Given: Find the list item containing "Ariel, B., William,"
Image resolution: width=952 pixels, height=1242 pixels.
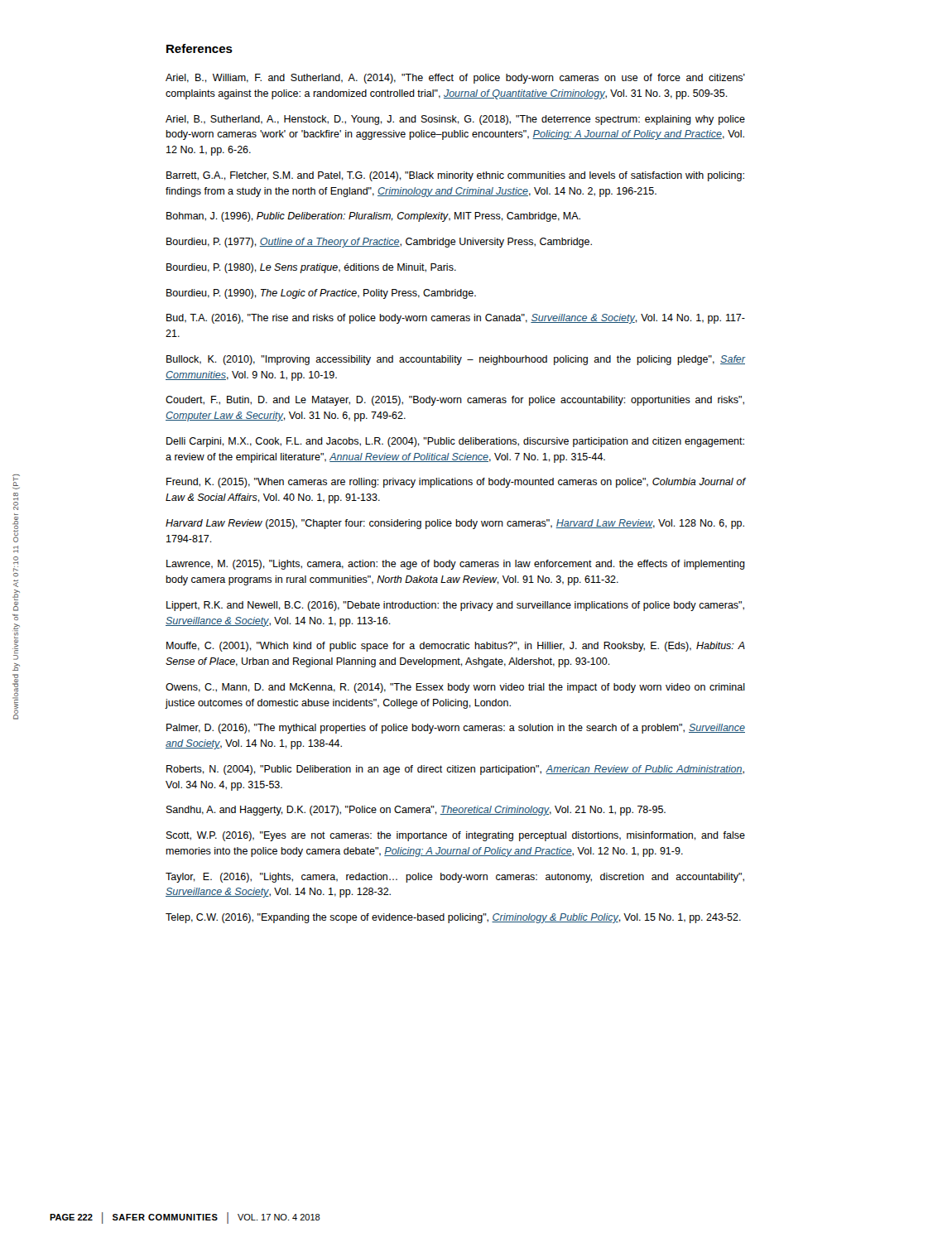Looking at the screenshot, I should click(455, 86).
